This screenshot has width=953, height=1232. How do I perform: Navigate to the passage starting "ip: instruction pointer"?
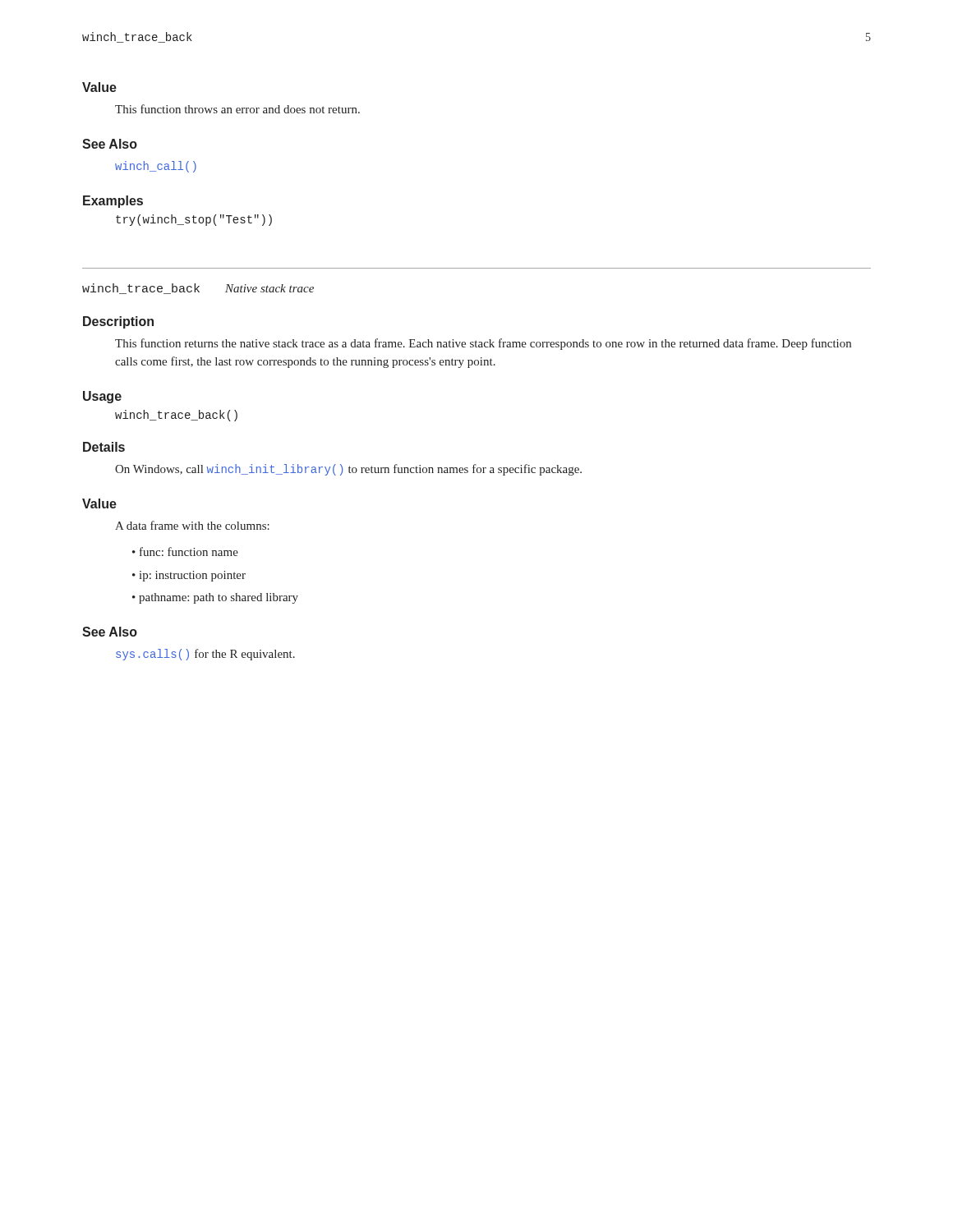click(192, 575)
